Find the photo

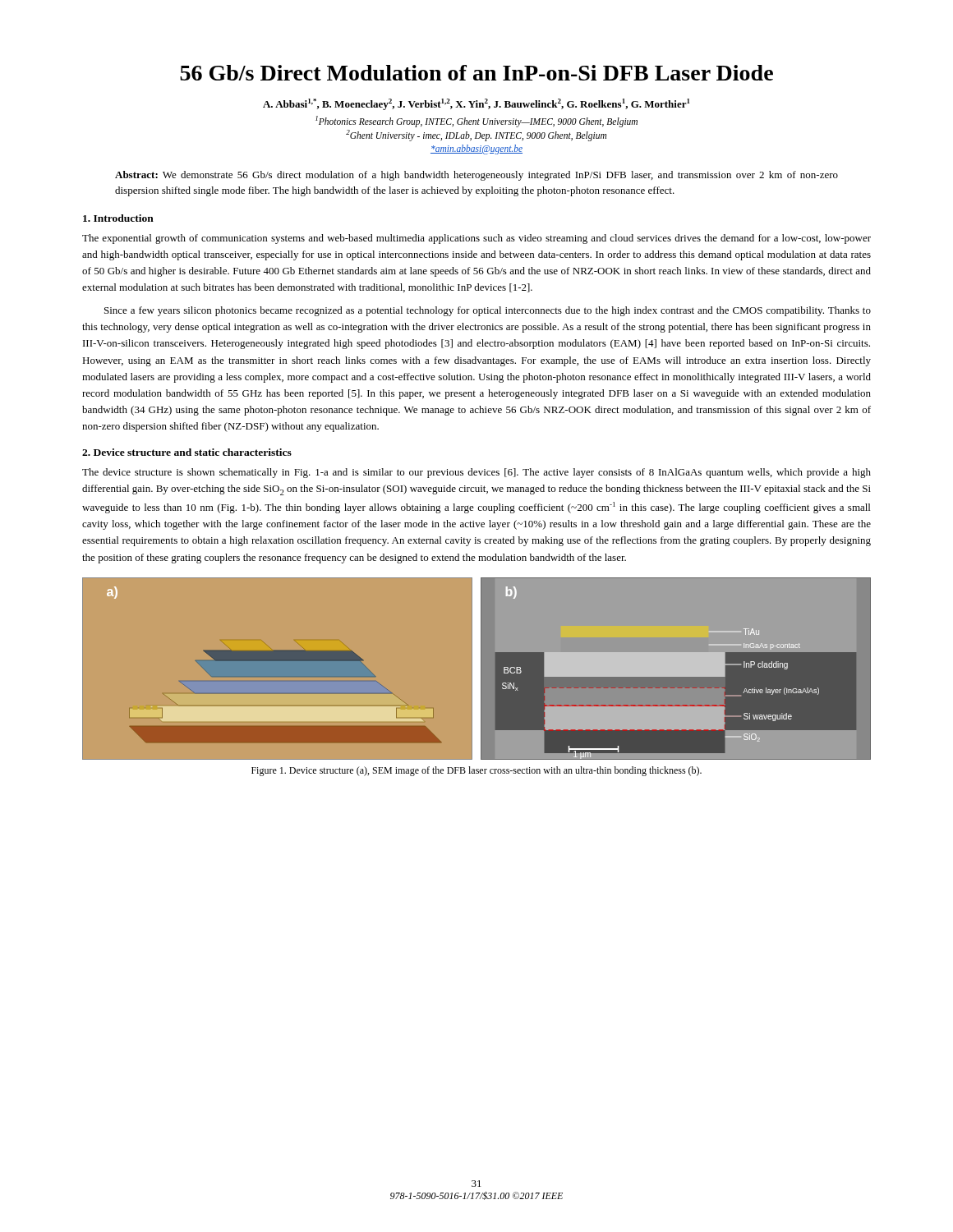tap(476, 668)
